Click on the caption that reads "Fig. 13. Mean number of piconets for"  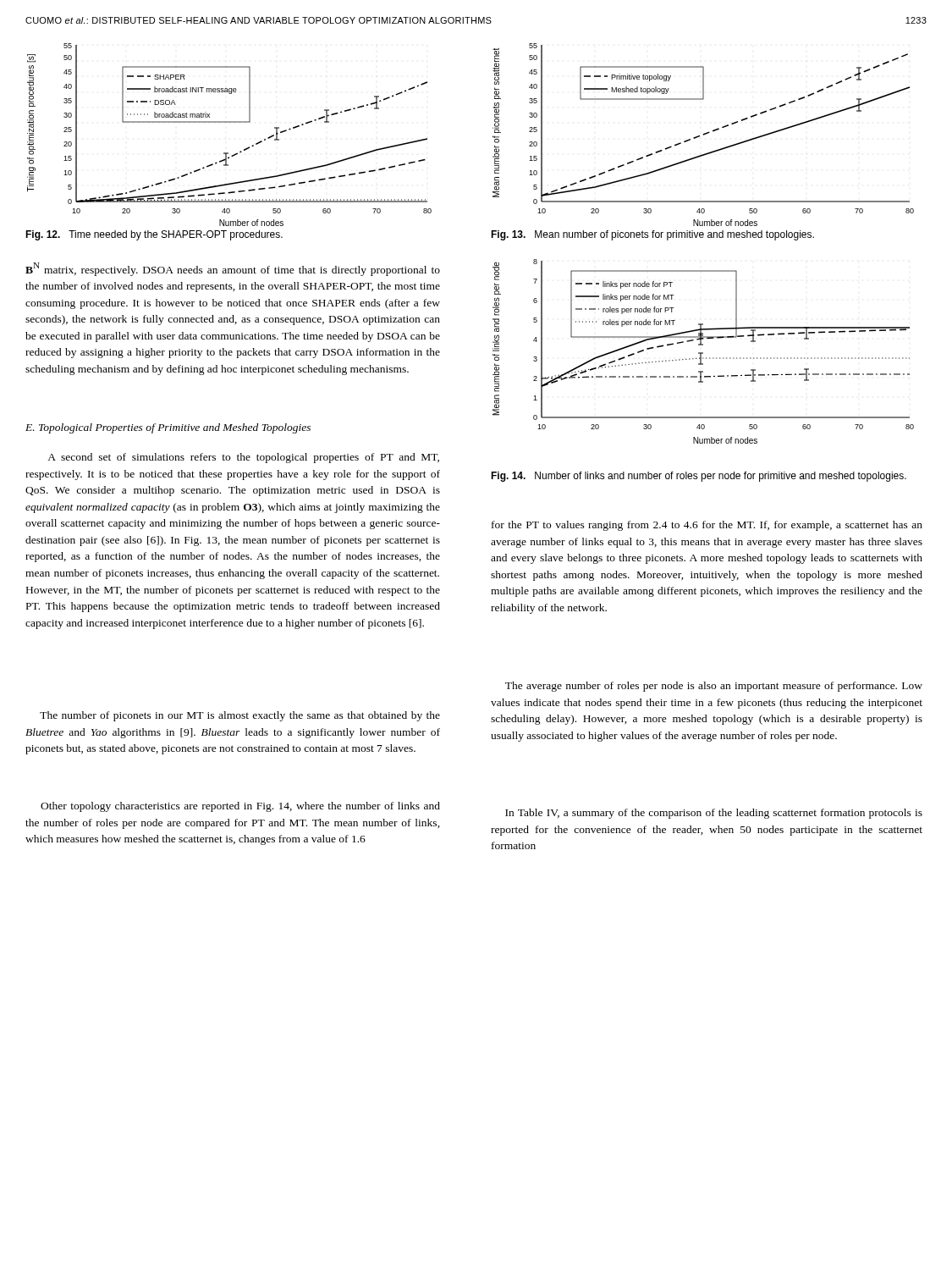coord(653,235)
